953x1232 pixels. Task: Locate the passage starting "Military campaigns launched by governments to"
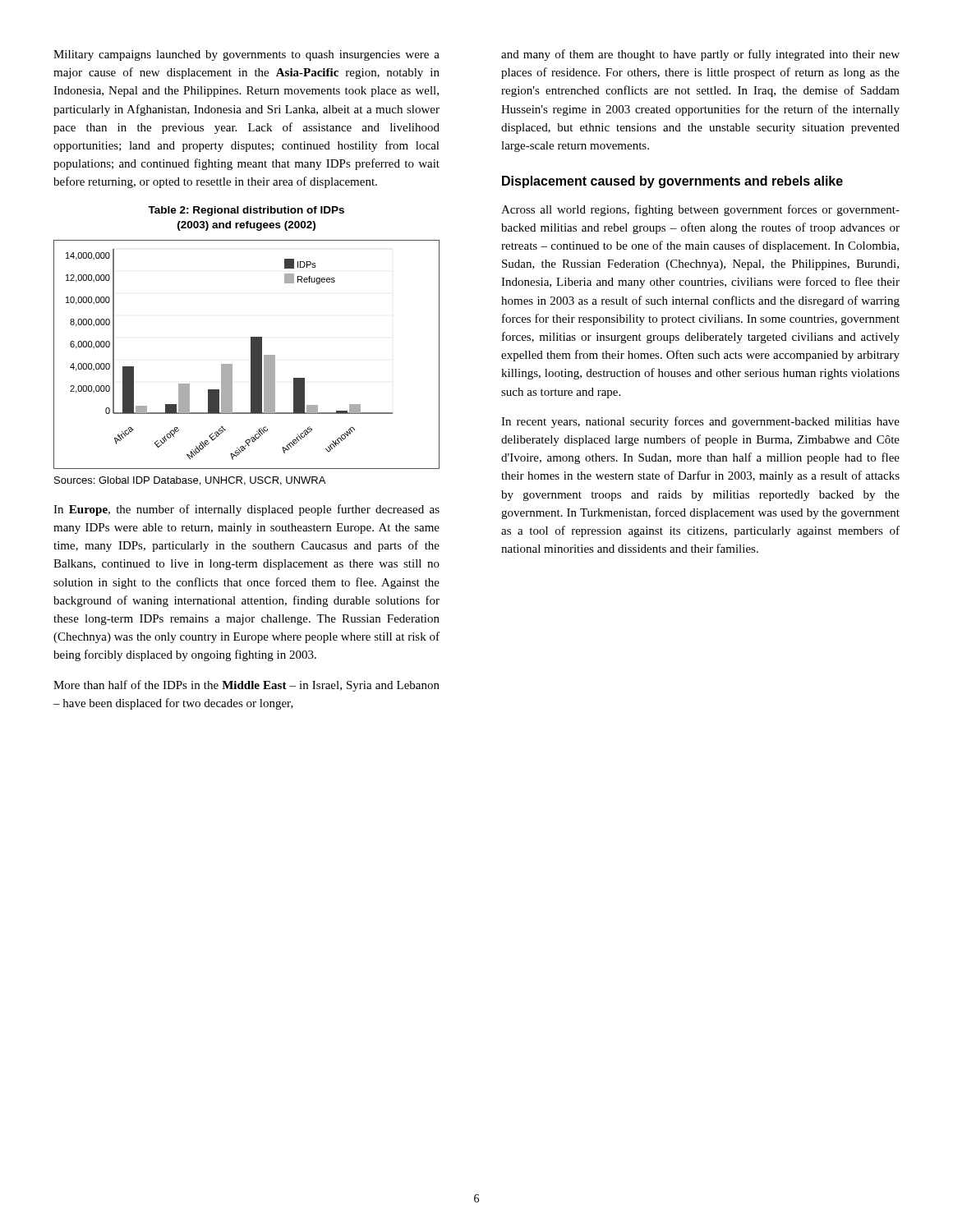[x=246, y=118]
